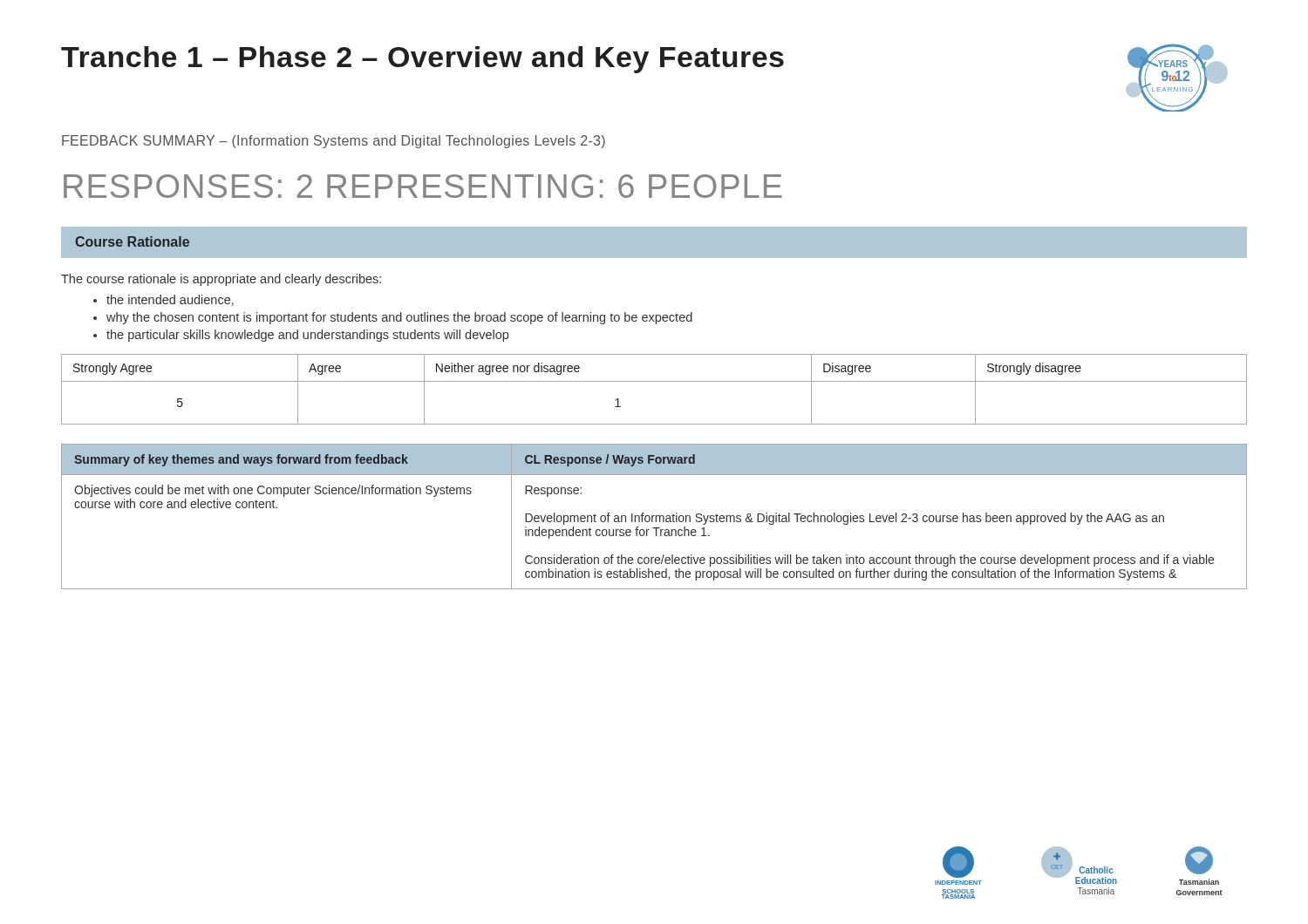
Task: Locate the block of text that opens with "why the chosen"
Action: click(399, 317)
